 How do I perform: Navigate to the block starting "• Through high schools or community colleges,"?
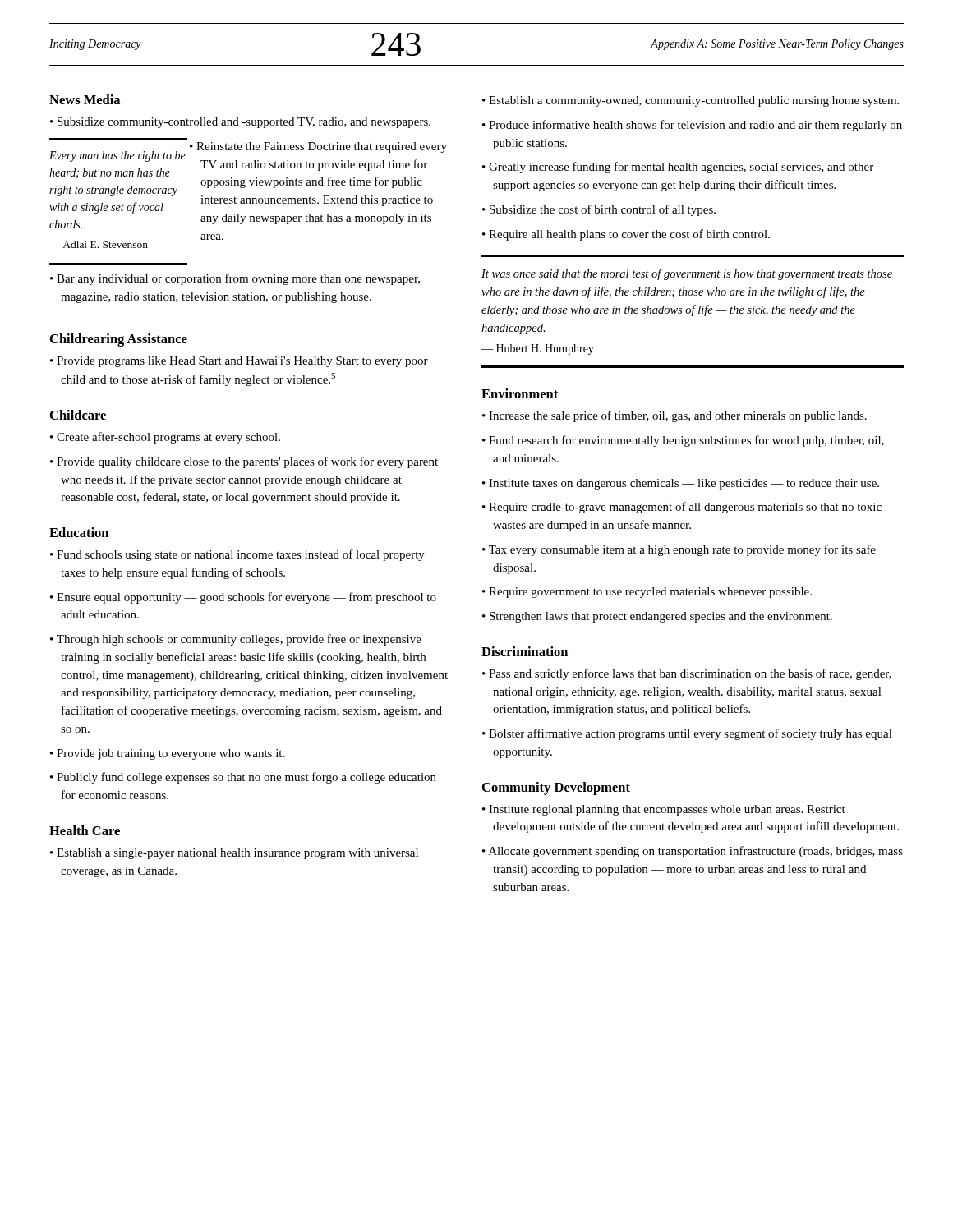(x=251, y=684)
